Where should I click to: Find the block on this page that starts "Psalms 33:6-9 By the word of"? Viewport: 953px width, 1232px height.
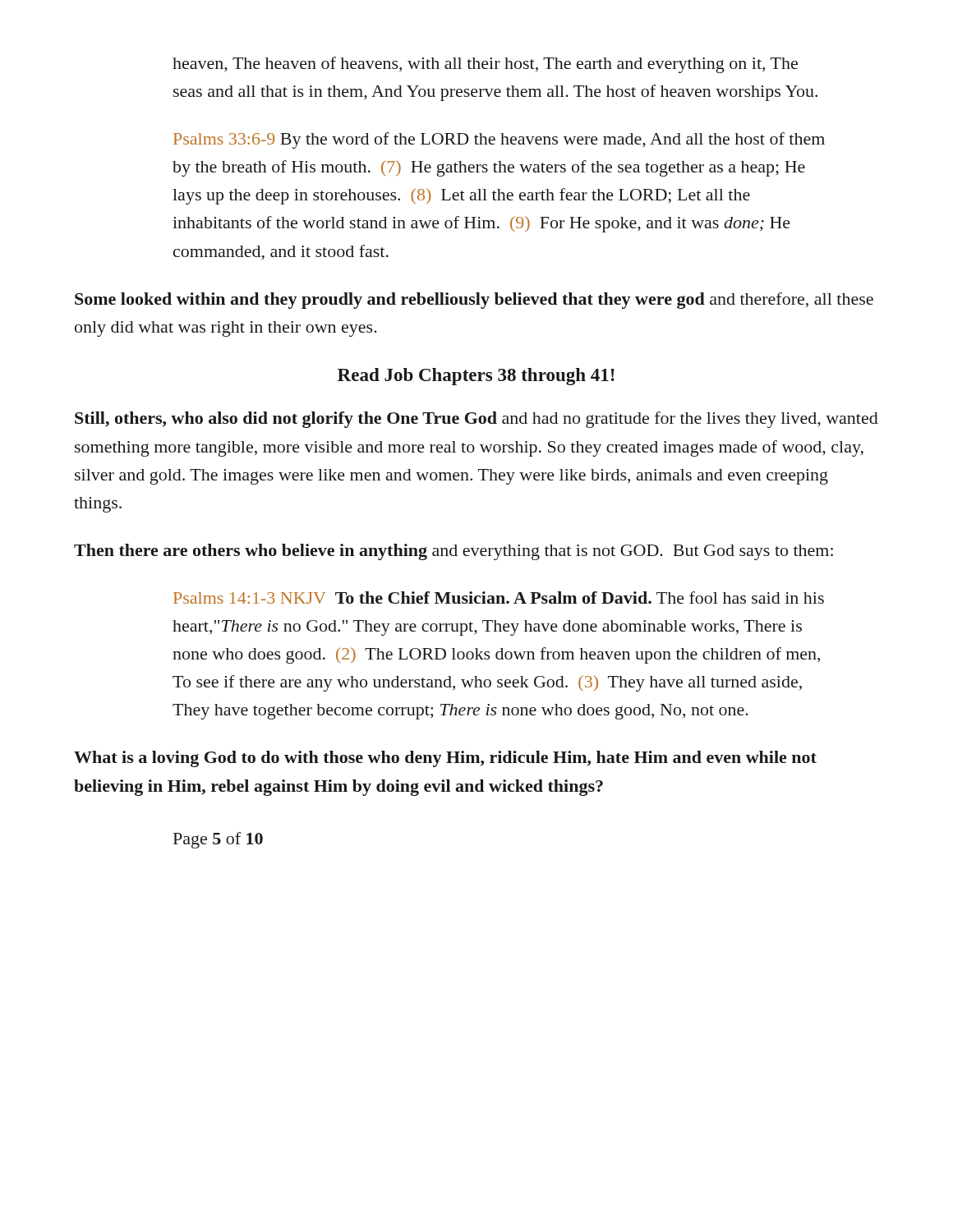[501, 195]
